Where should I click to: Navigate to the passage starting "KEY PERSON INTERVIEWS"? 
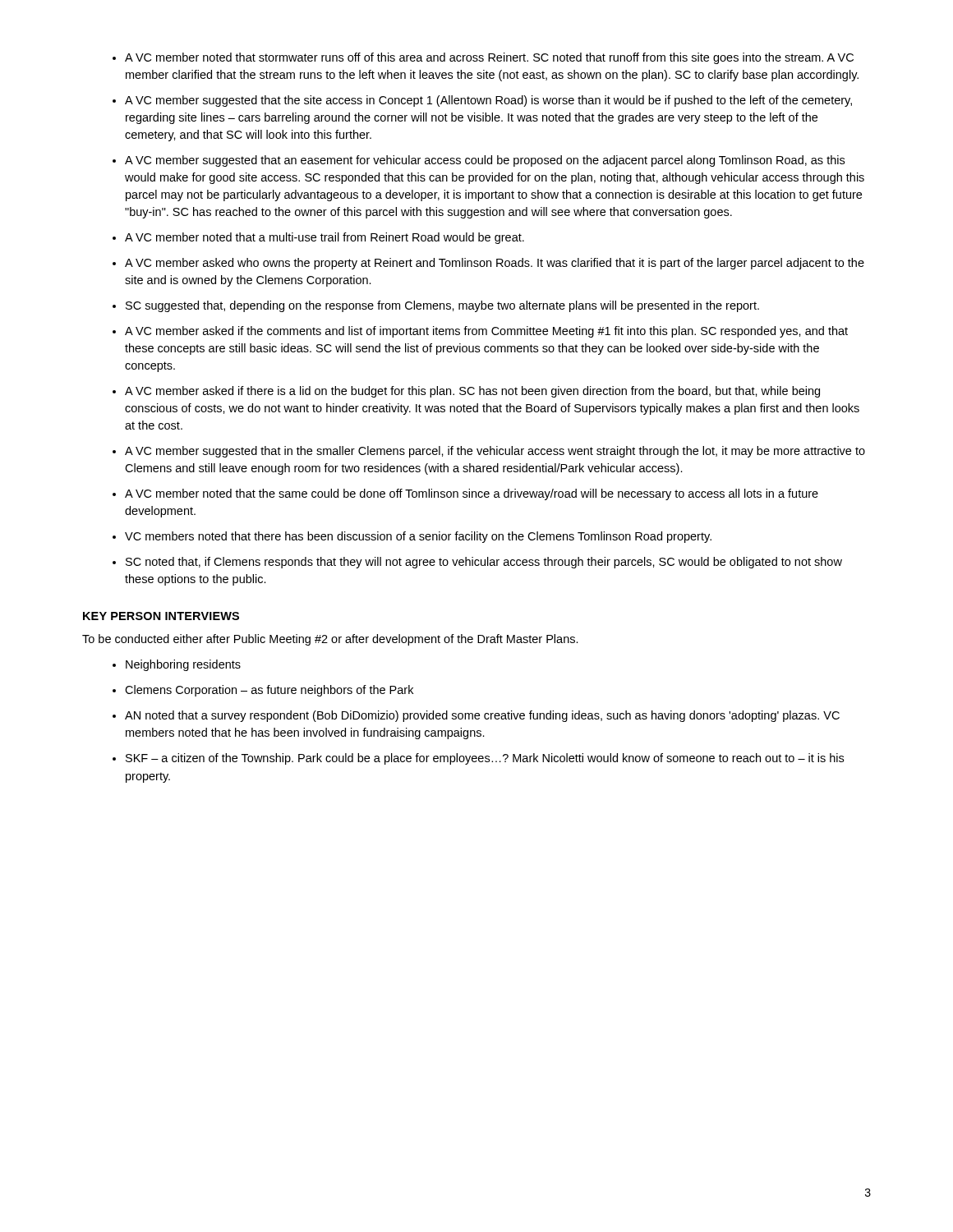[161, 616]
